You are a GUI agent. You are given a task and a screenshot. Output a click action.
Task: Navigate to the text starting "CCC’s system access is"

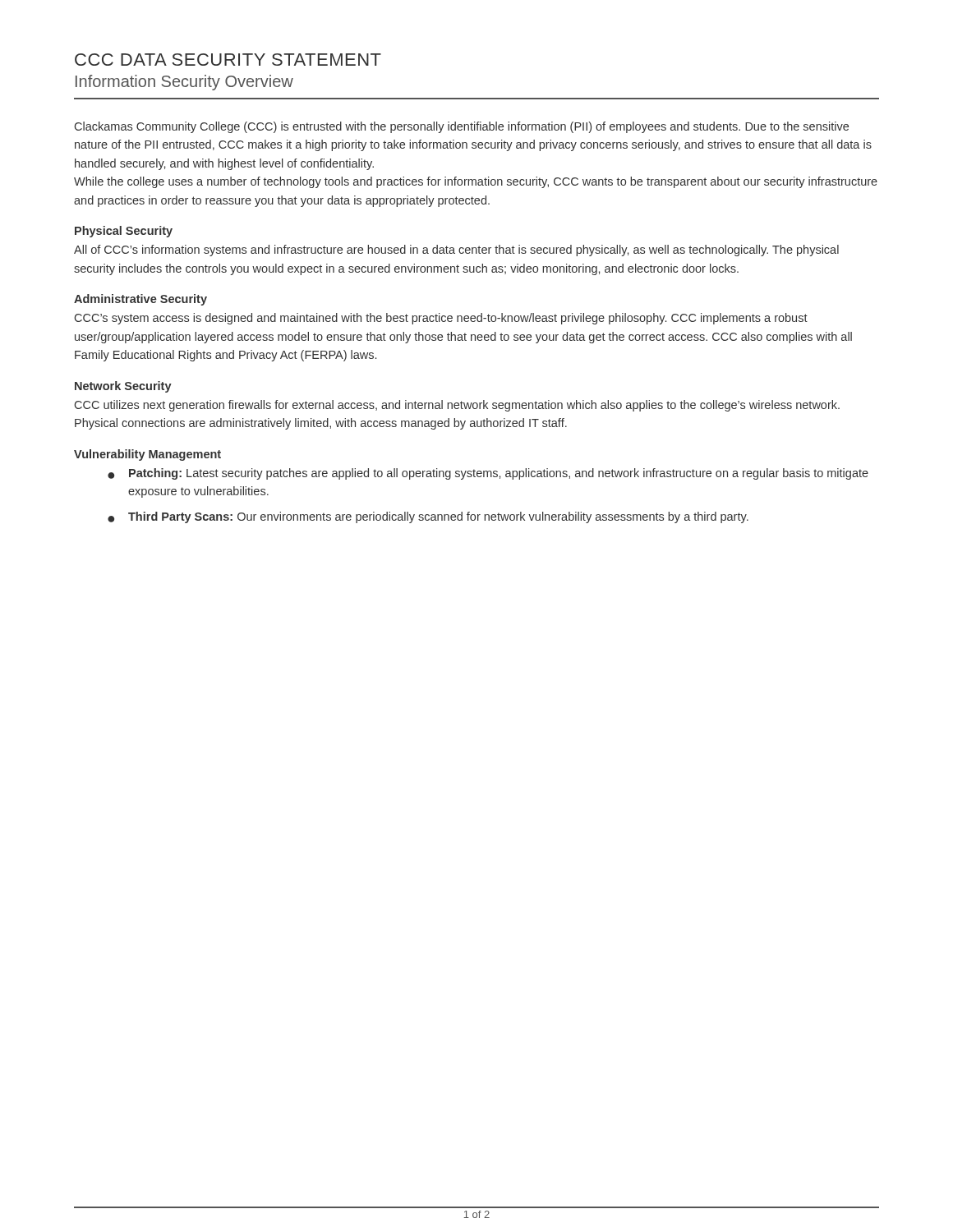click(x=463, y=337)
